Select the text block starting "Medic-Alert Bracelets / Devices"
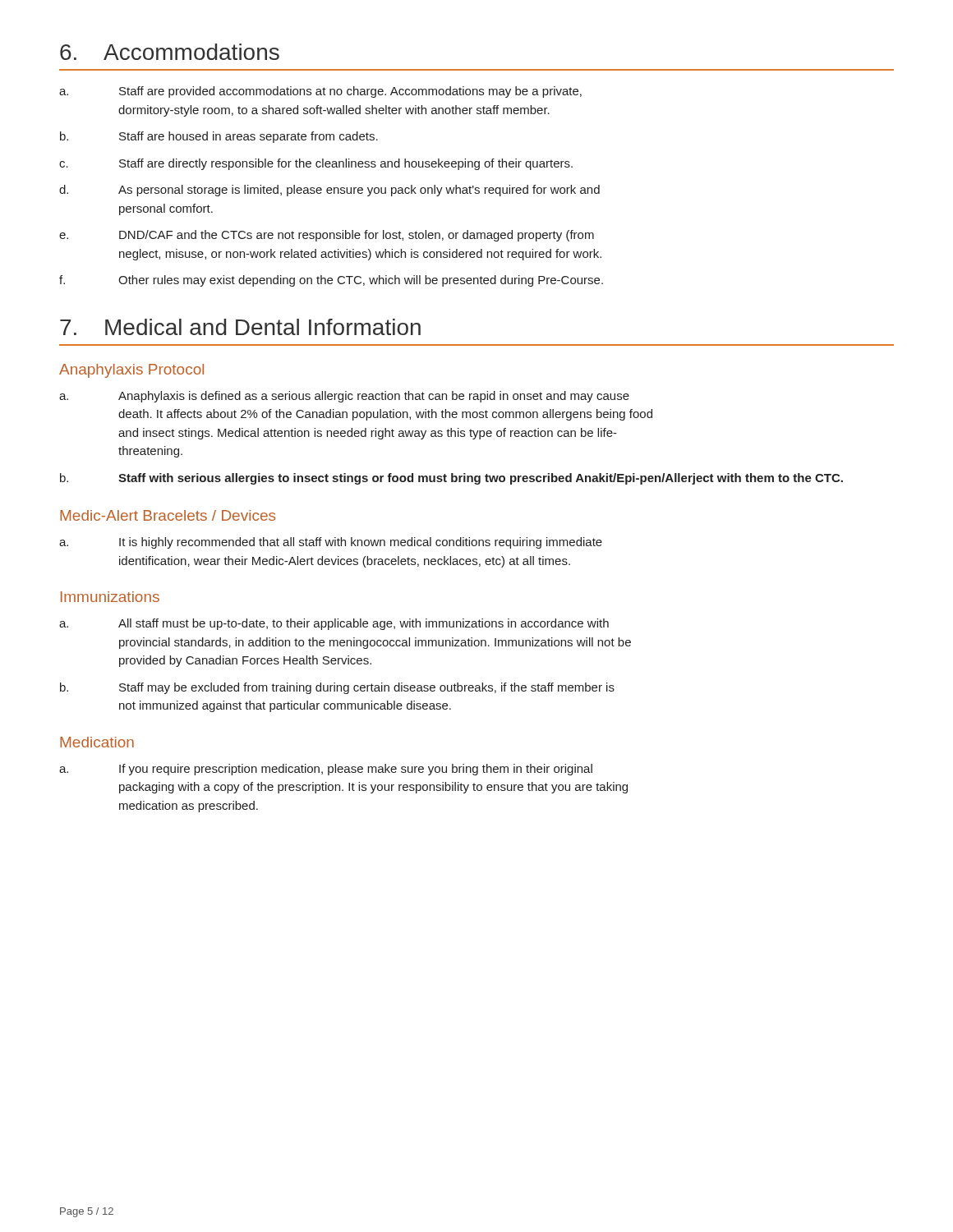 (x=168, y=515)
